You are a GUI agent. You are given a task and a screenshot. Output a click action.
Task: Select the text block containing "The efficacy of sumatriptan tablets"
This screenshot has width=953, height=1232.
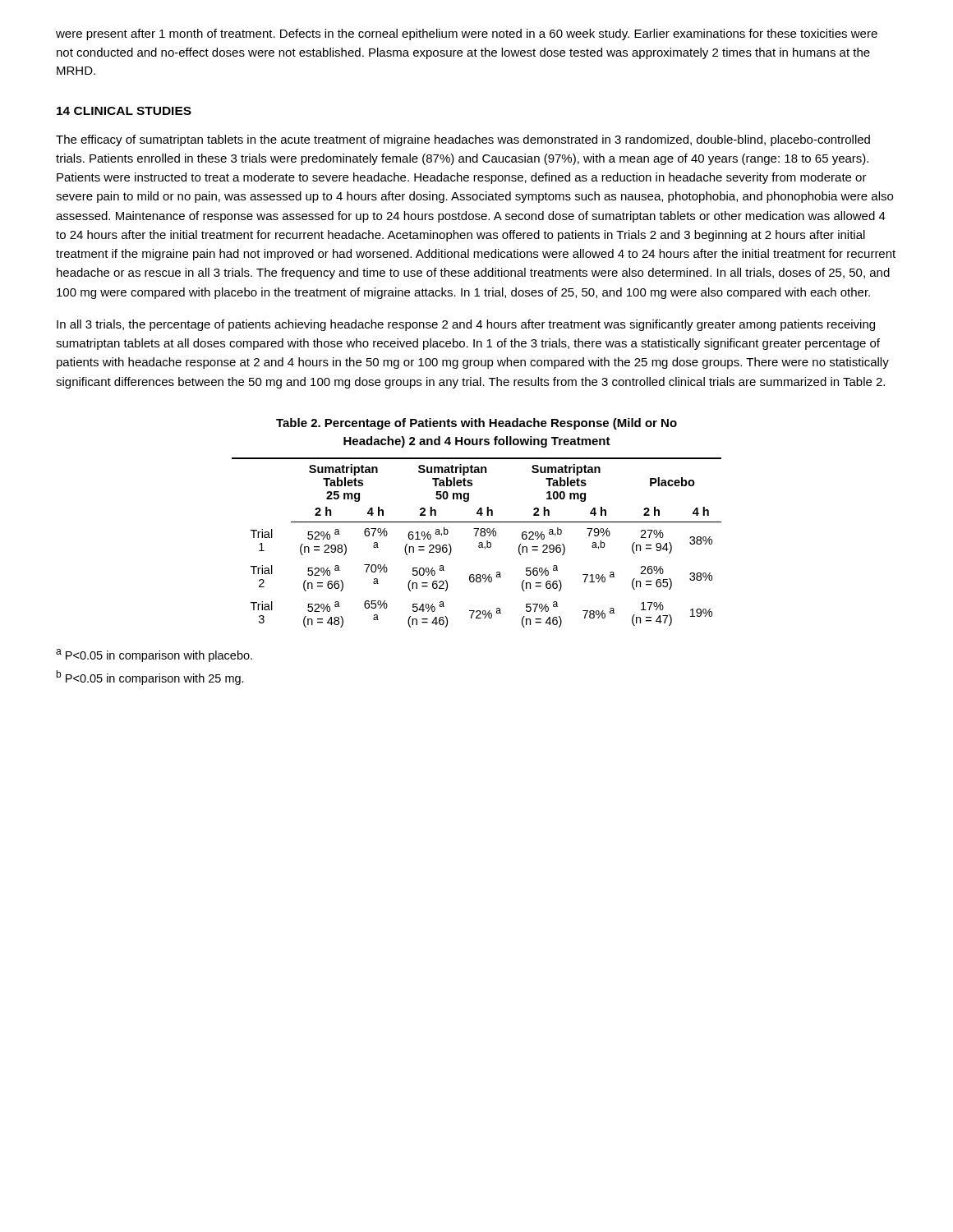476,215
